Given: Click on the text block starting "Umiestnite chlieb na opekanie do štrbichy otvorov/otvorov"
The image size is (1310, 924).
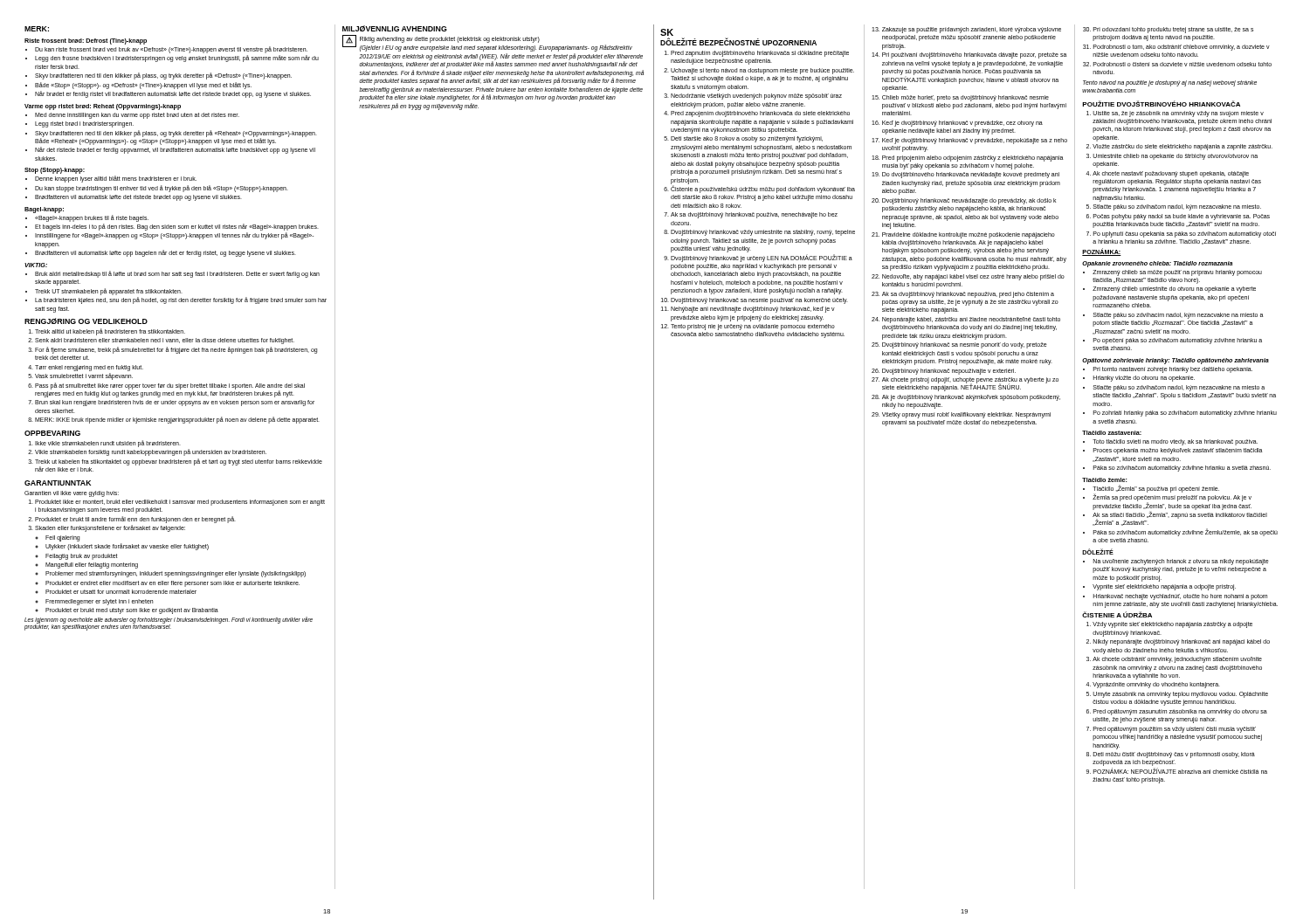Looking at the screenshot, I should (1186, 160).
